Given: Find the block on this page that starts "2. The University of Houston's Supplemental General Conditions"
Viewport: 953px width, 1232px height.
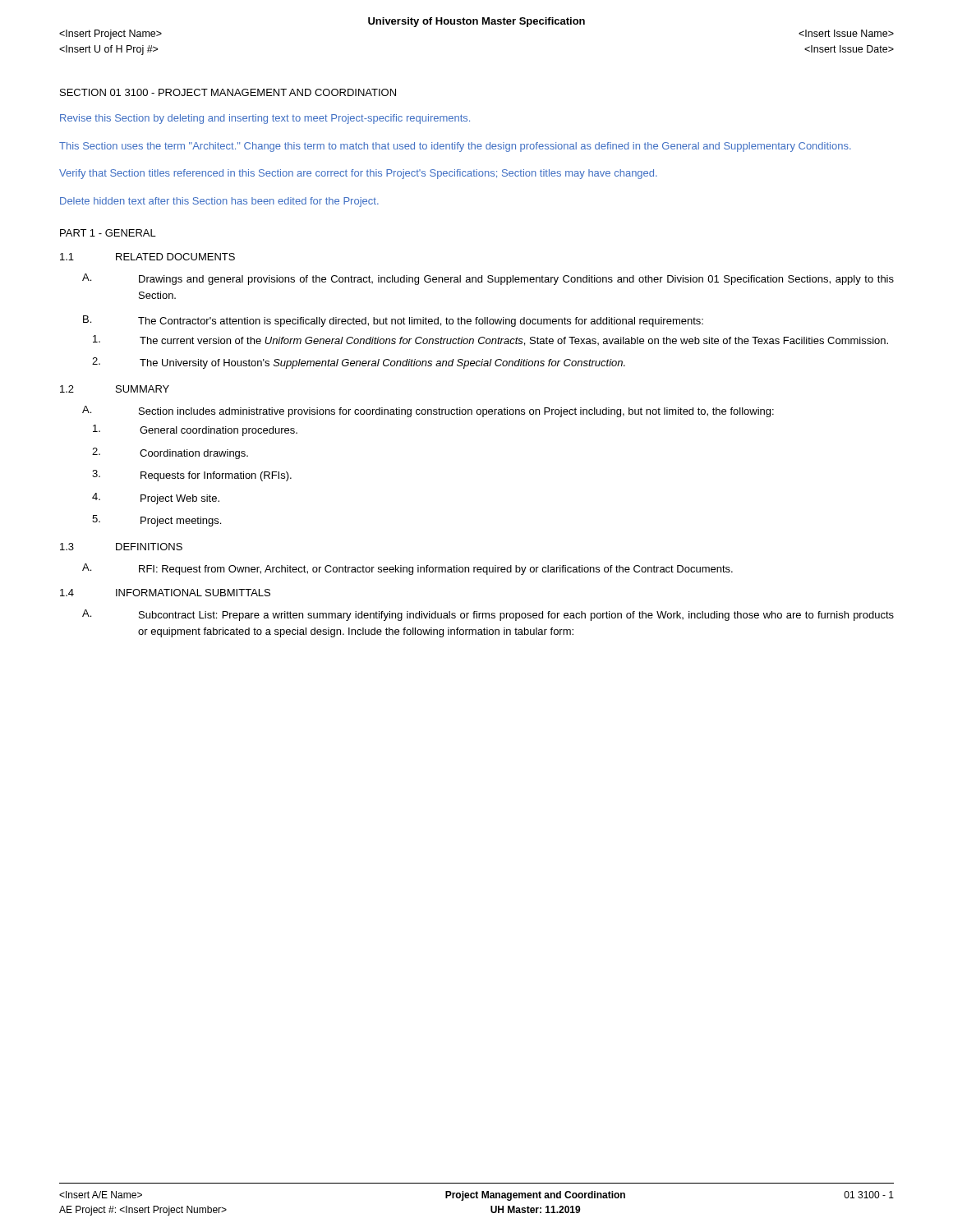Looking at the screenshot, I should (476, 363).
